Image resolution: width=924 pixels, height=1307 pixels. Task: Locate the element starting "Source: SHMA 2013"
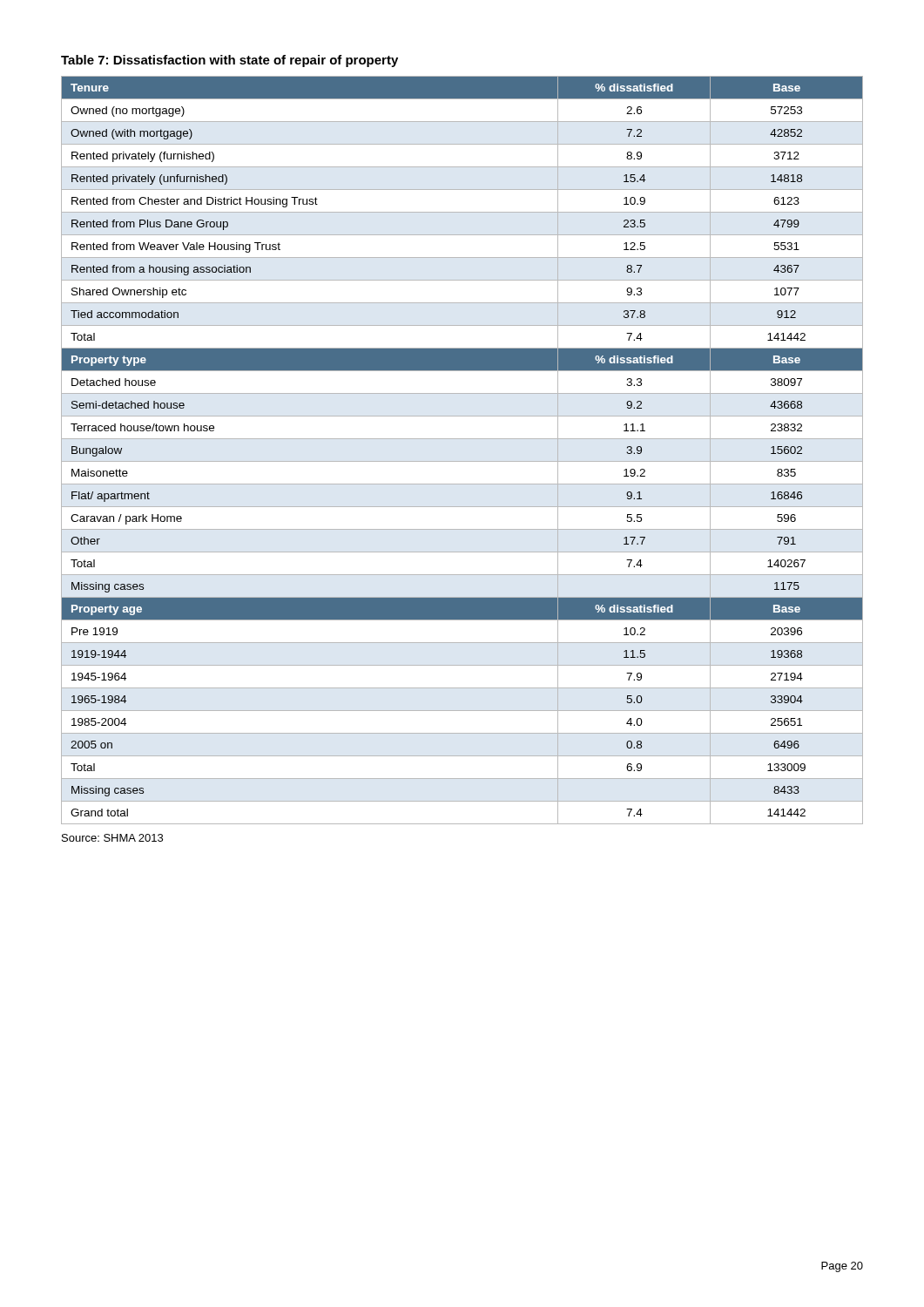click(112, 838)
